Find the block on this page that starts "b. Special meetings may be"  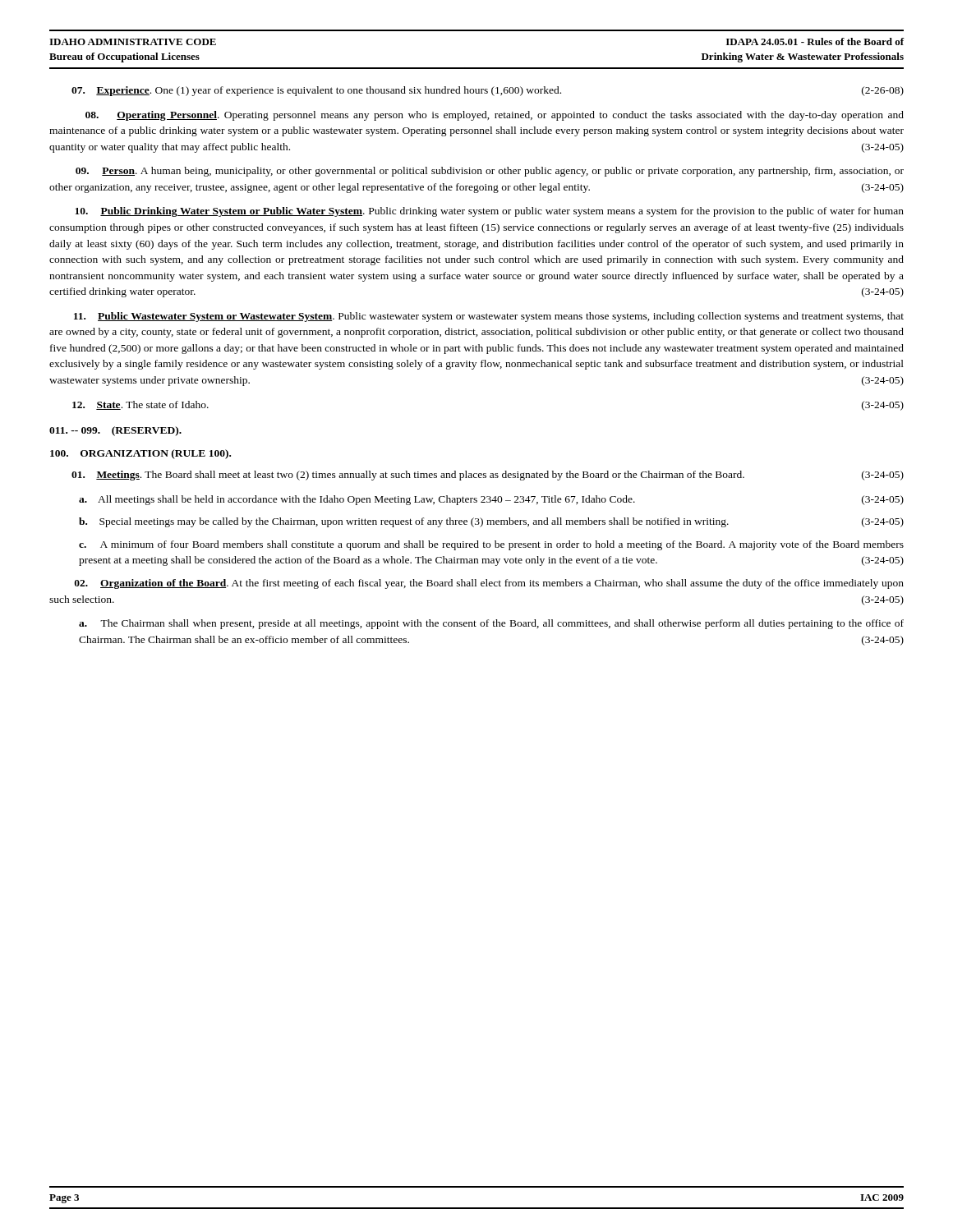[x=491, y=522]
